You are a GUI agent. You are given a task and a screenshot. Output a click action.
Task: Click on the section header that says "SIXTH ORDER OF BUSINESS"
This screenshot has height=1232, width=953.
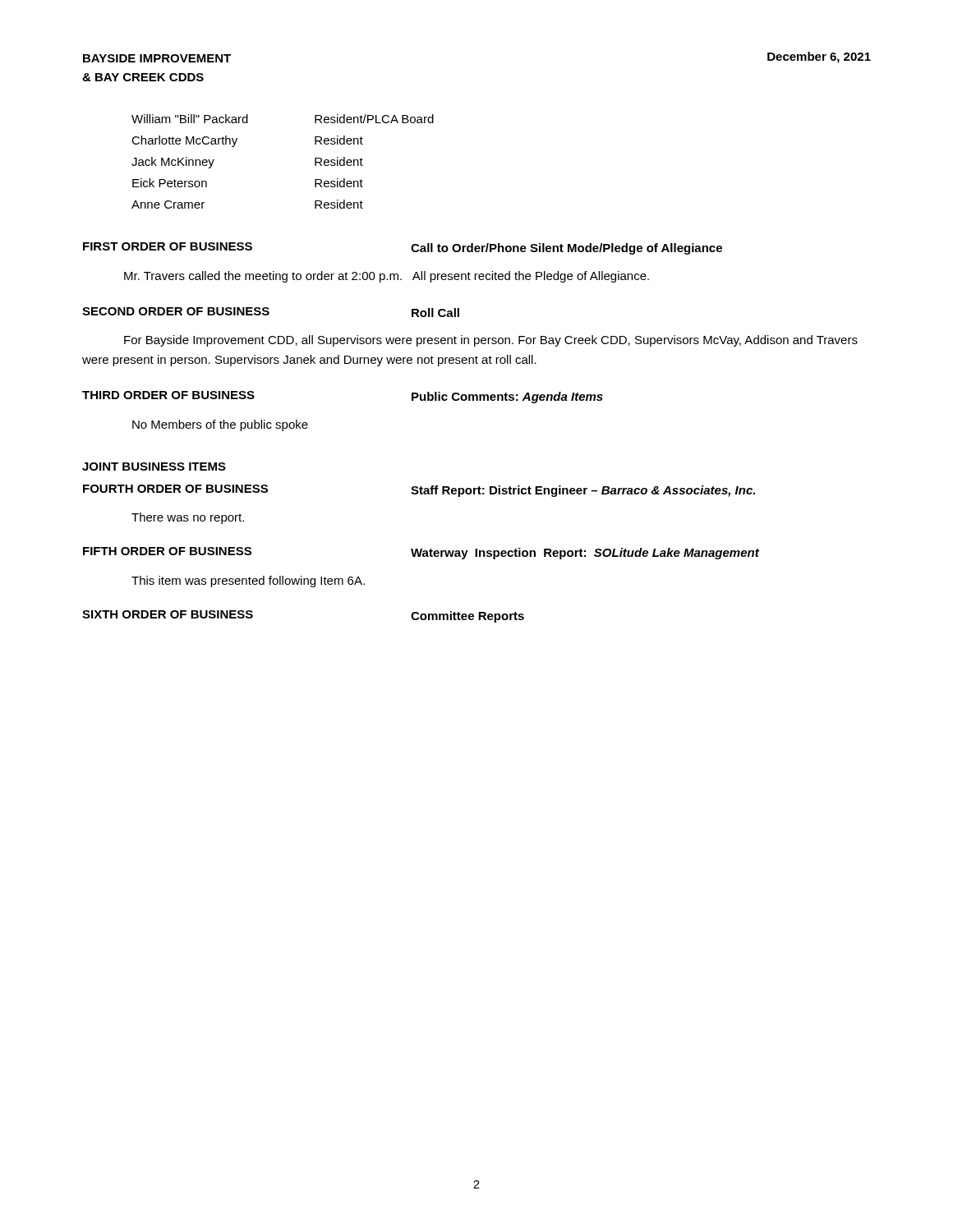coord(168,614)
